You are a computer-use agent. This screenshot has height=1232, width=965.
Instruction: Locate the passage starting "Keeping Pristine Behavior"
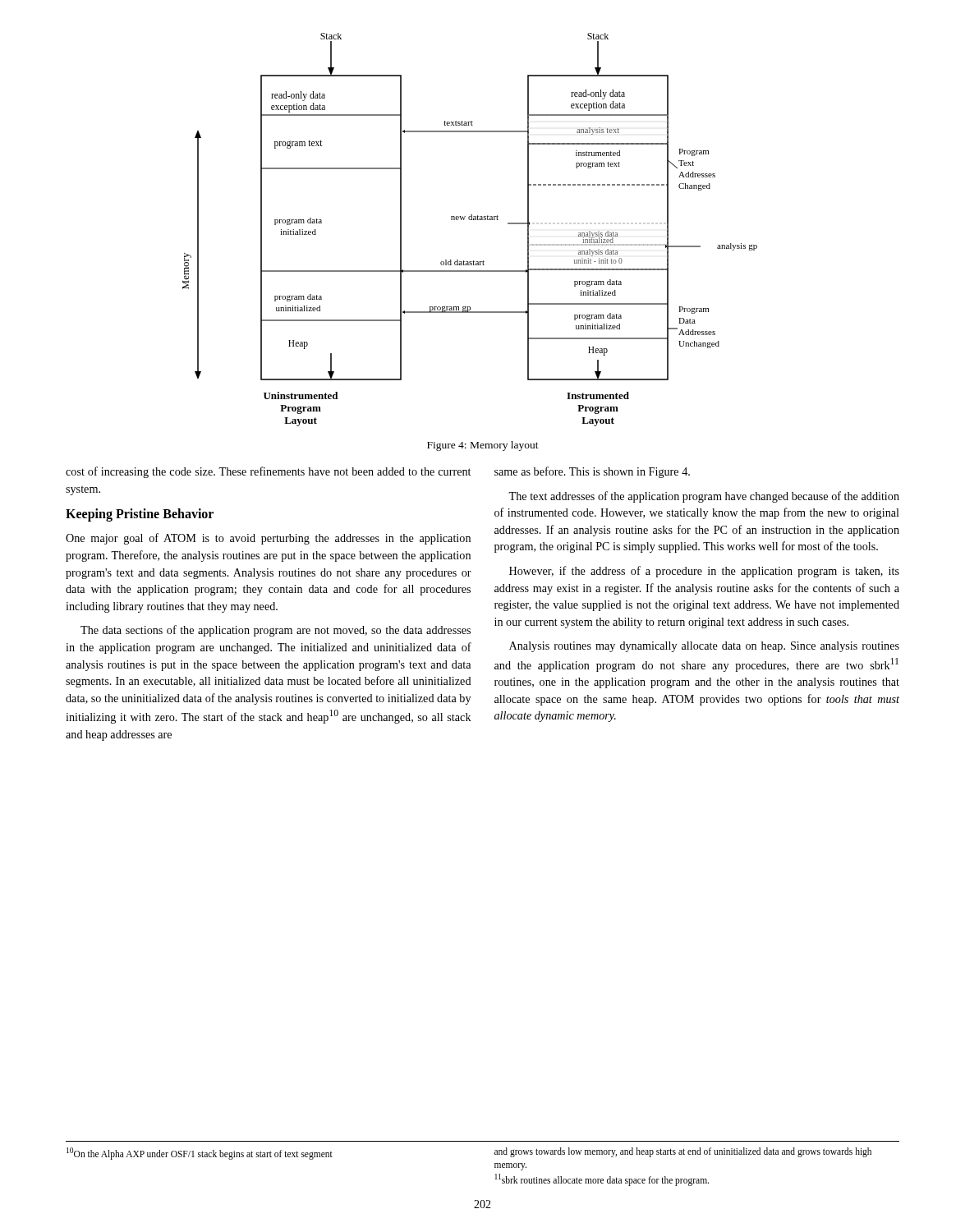(x=140, y=514)
